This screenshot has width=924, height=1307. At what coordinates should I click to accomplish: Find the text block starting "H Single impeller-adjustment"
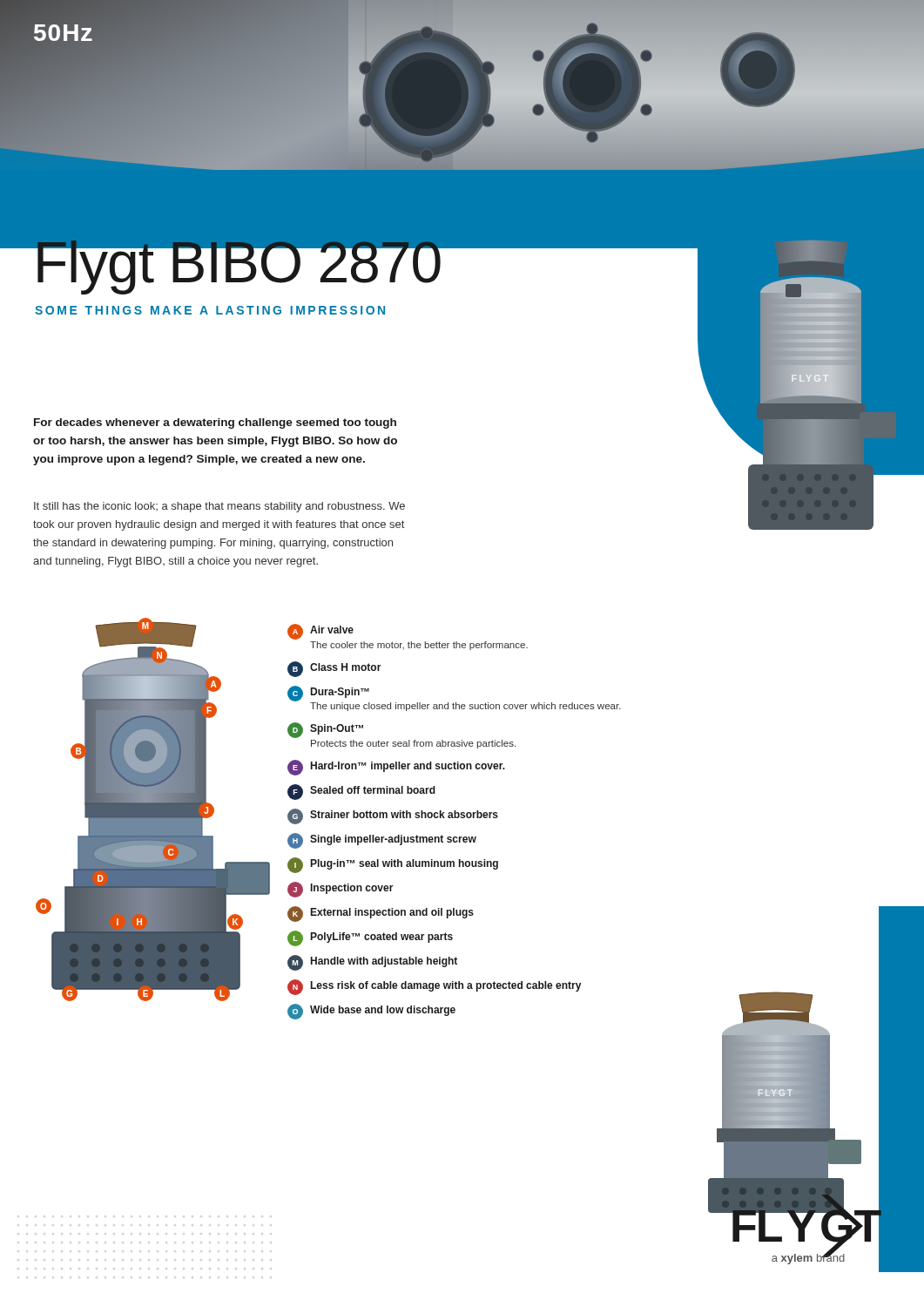click(382, 840)
